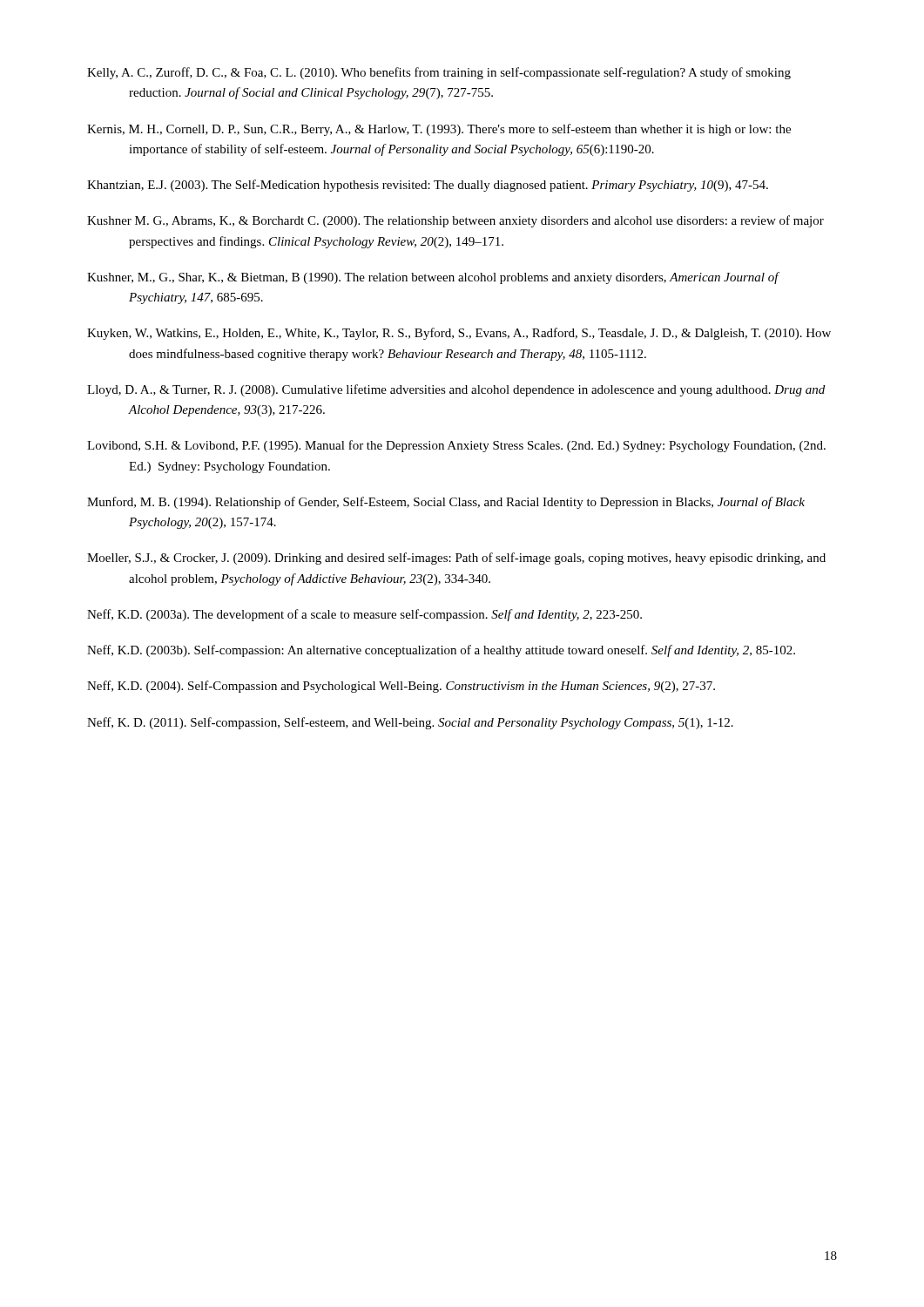Select the text block starting "Khantzian, E.J. (2003)."
Viewport: 924px width, 1307px height.
(x=428, y=185)
